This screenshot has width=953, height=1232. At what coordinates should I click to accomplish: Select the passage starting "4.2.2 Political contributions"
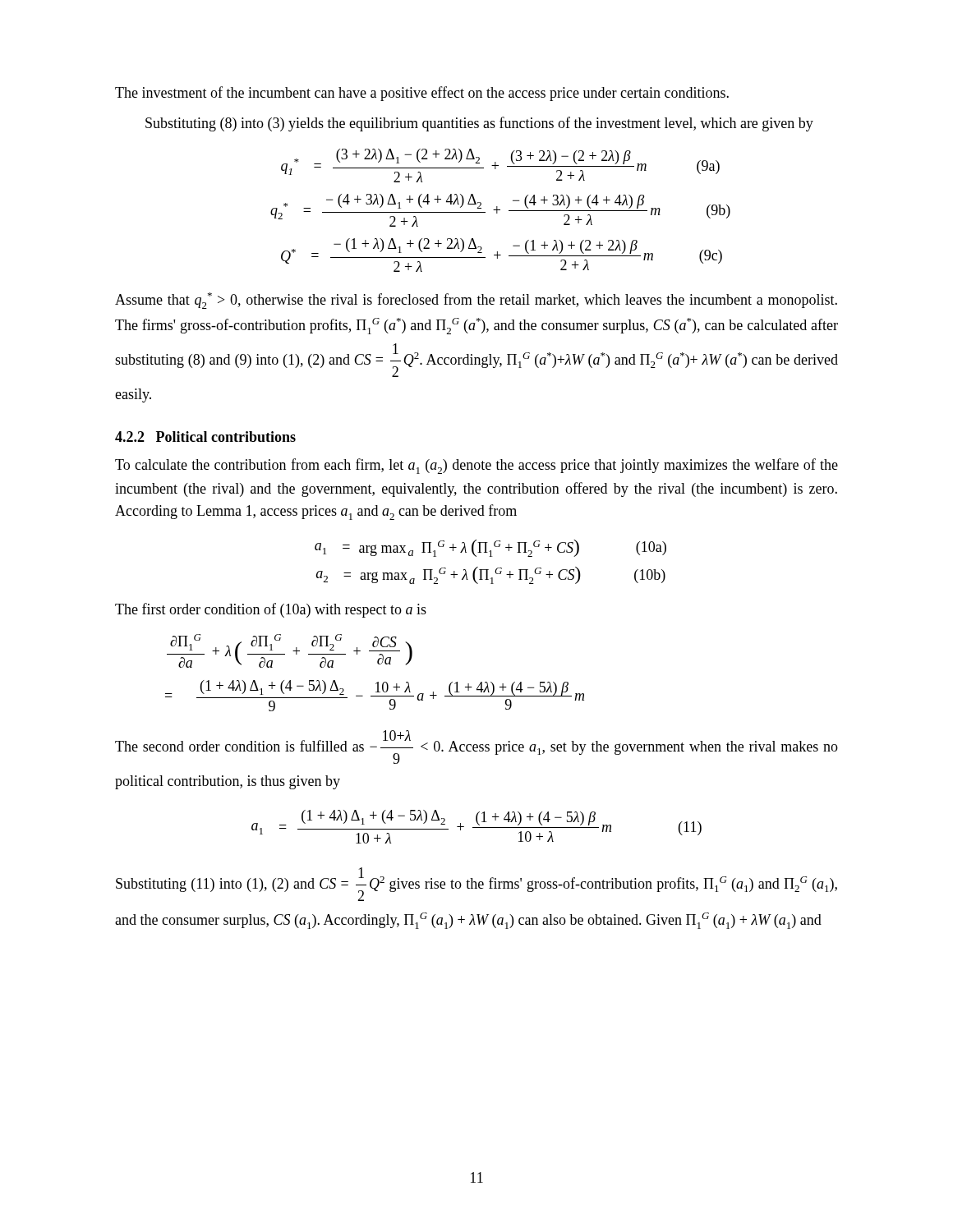(205, 437)
